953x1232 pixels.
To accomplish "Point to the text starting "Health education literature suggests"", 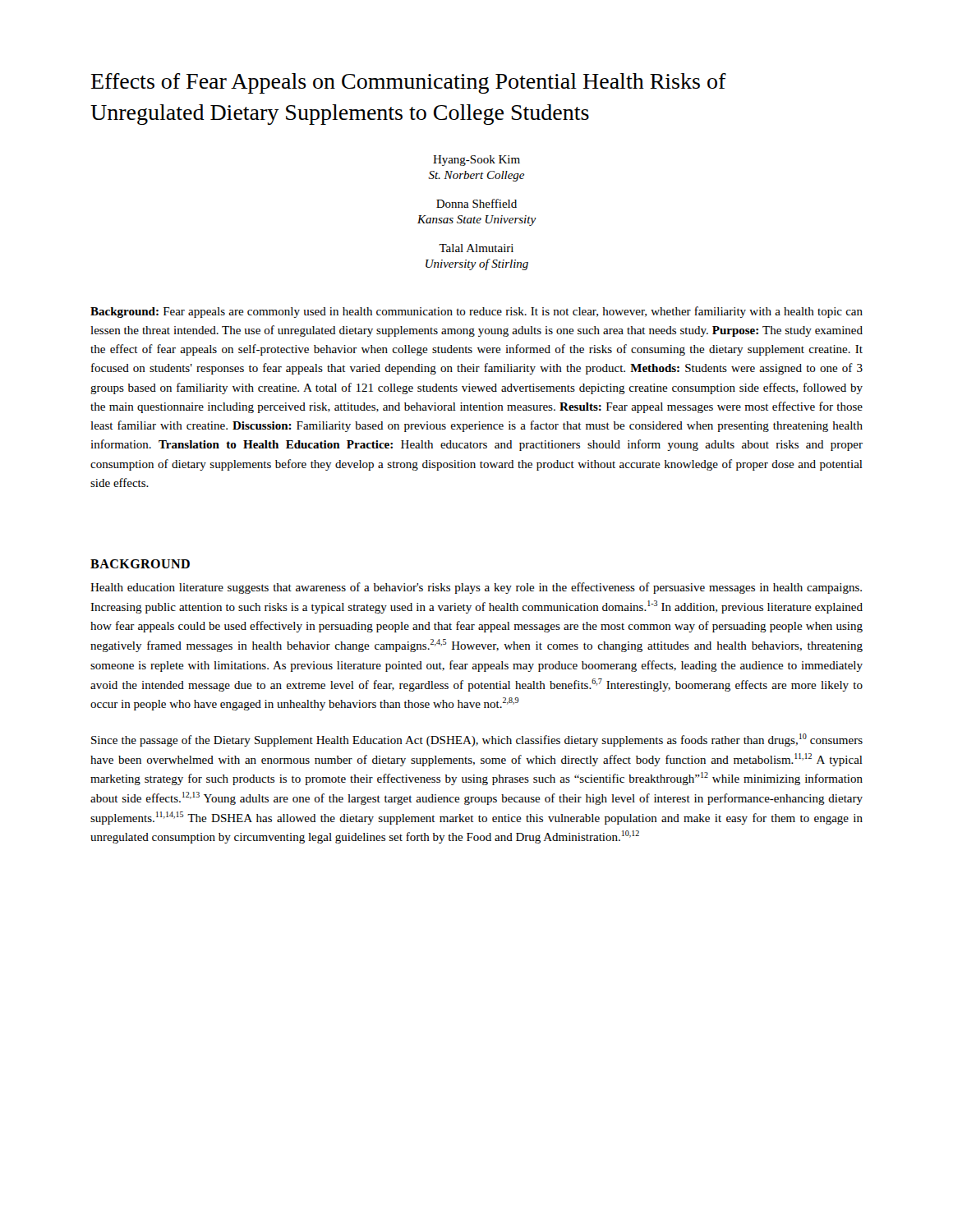I will pos(476,646).
